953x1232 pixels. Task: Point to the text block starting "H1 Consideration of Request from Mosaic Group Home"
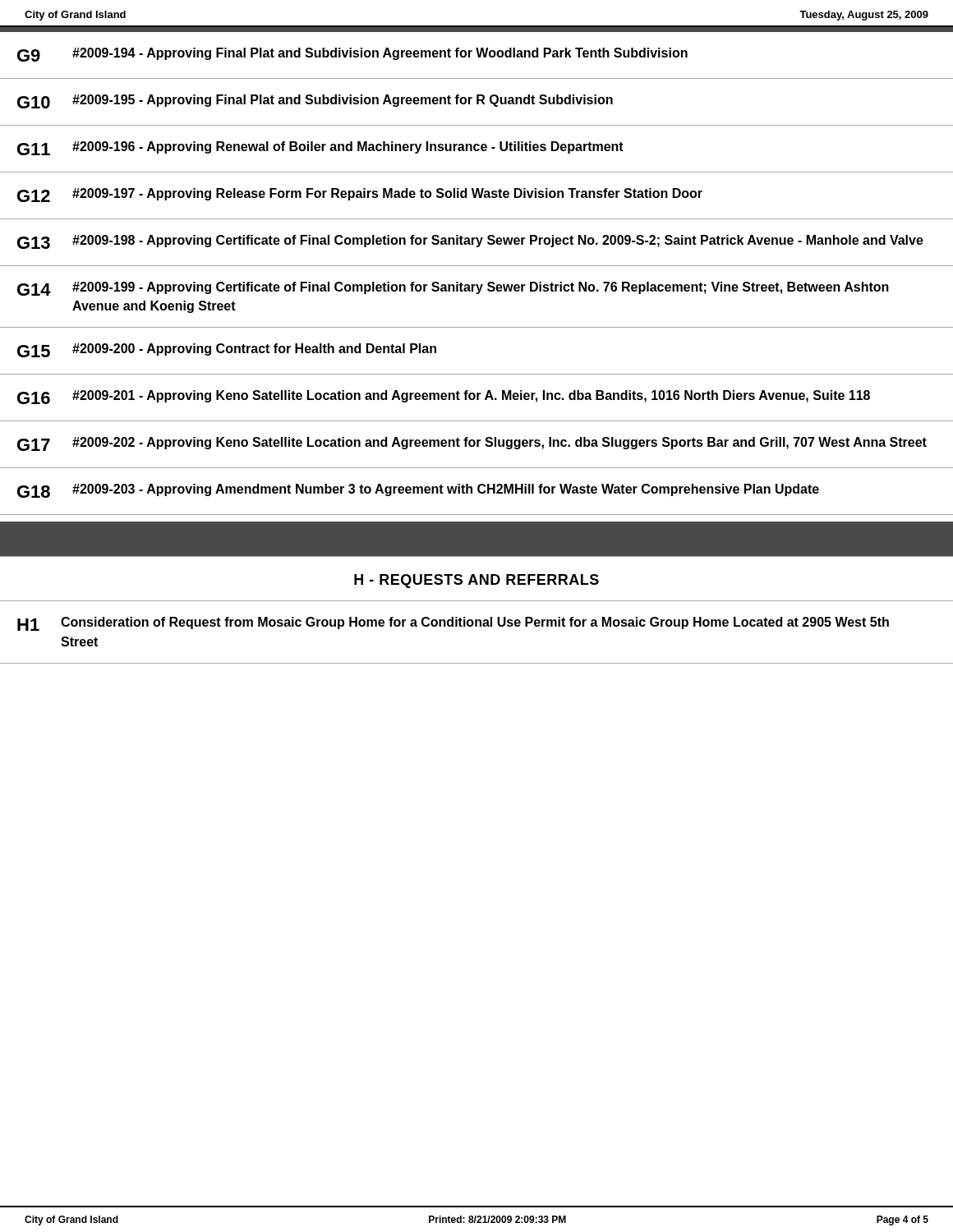(472, 632)
